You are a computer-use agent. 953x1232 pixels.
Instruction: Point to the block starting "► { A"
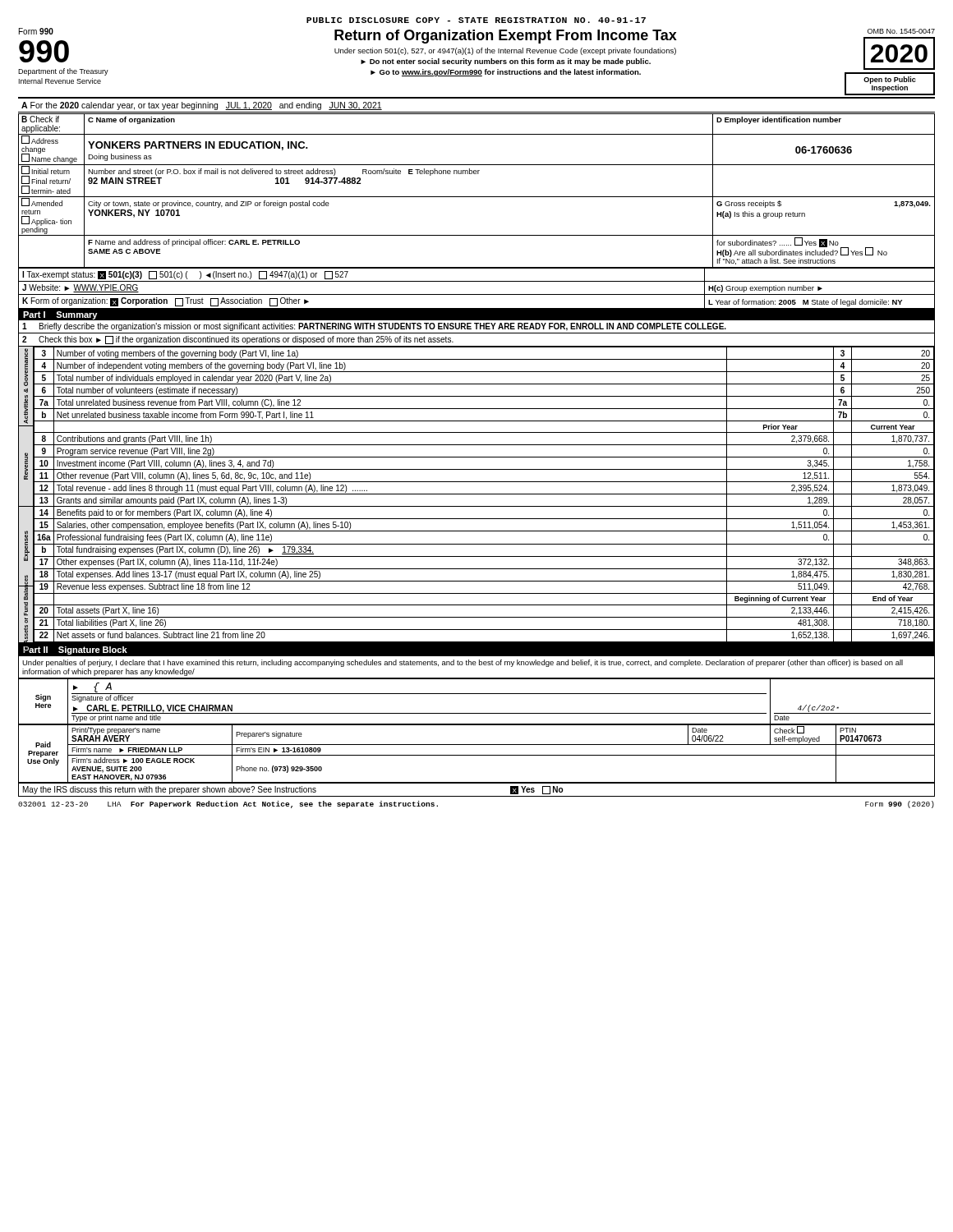(284, 687)
